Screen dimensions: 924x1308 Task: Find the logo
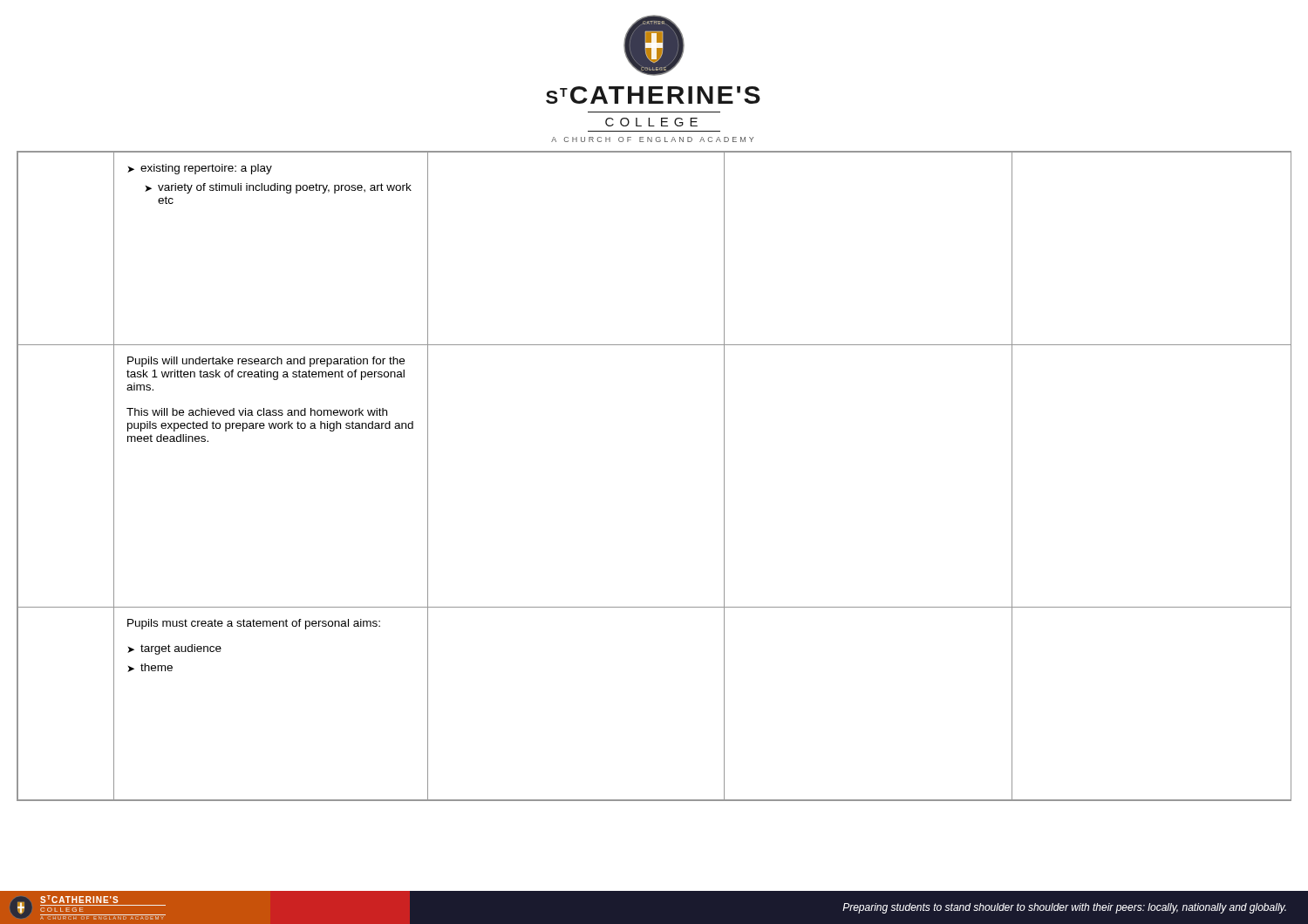click(x=654, y=45)
